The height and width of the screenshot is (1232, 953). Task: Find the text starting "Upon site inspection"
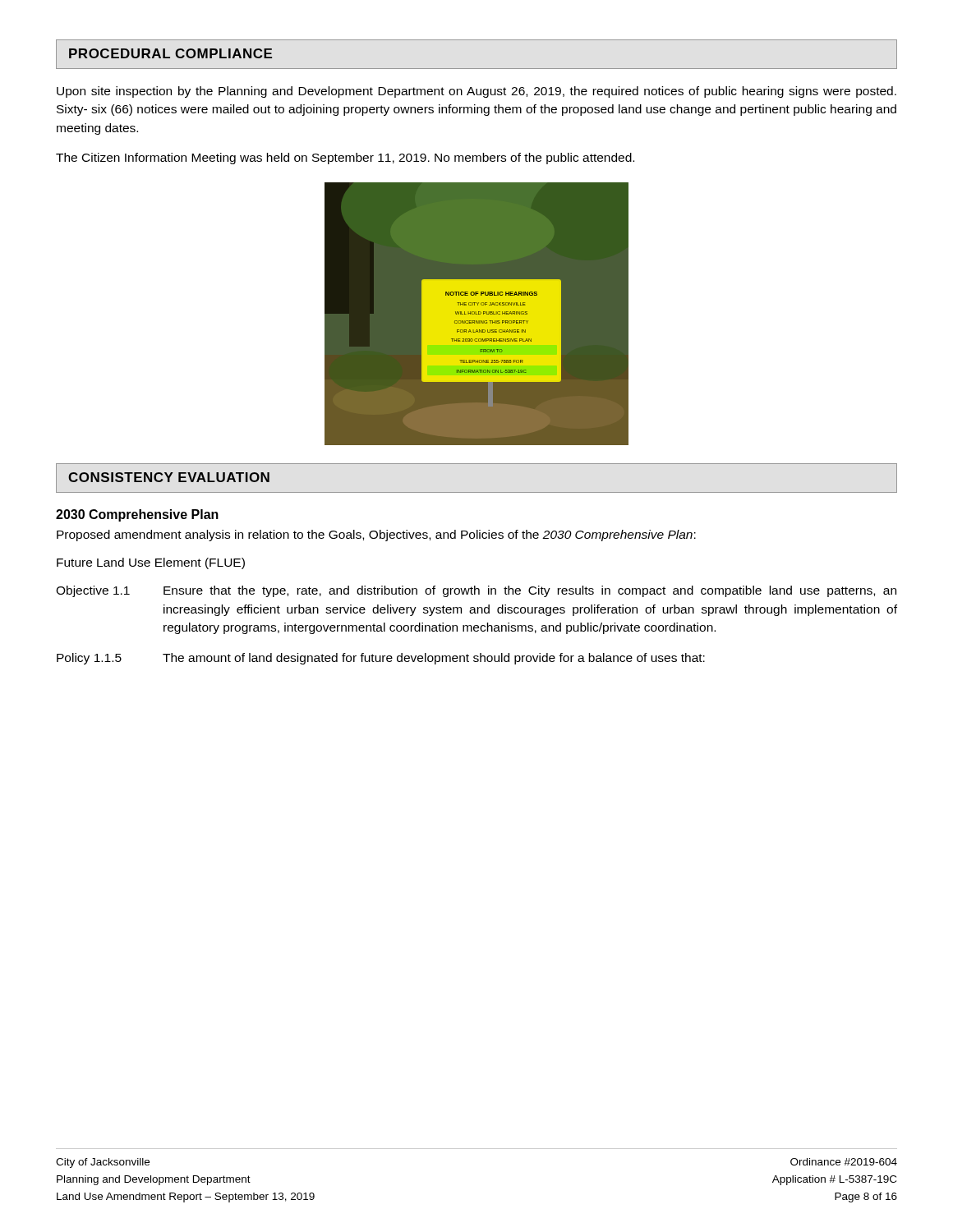pyautogui.click(x=476, y=109)
